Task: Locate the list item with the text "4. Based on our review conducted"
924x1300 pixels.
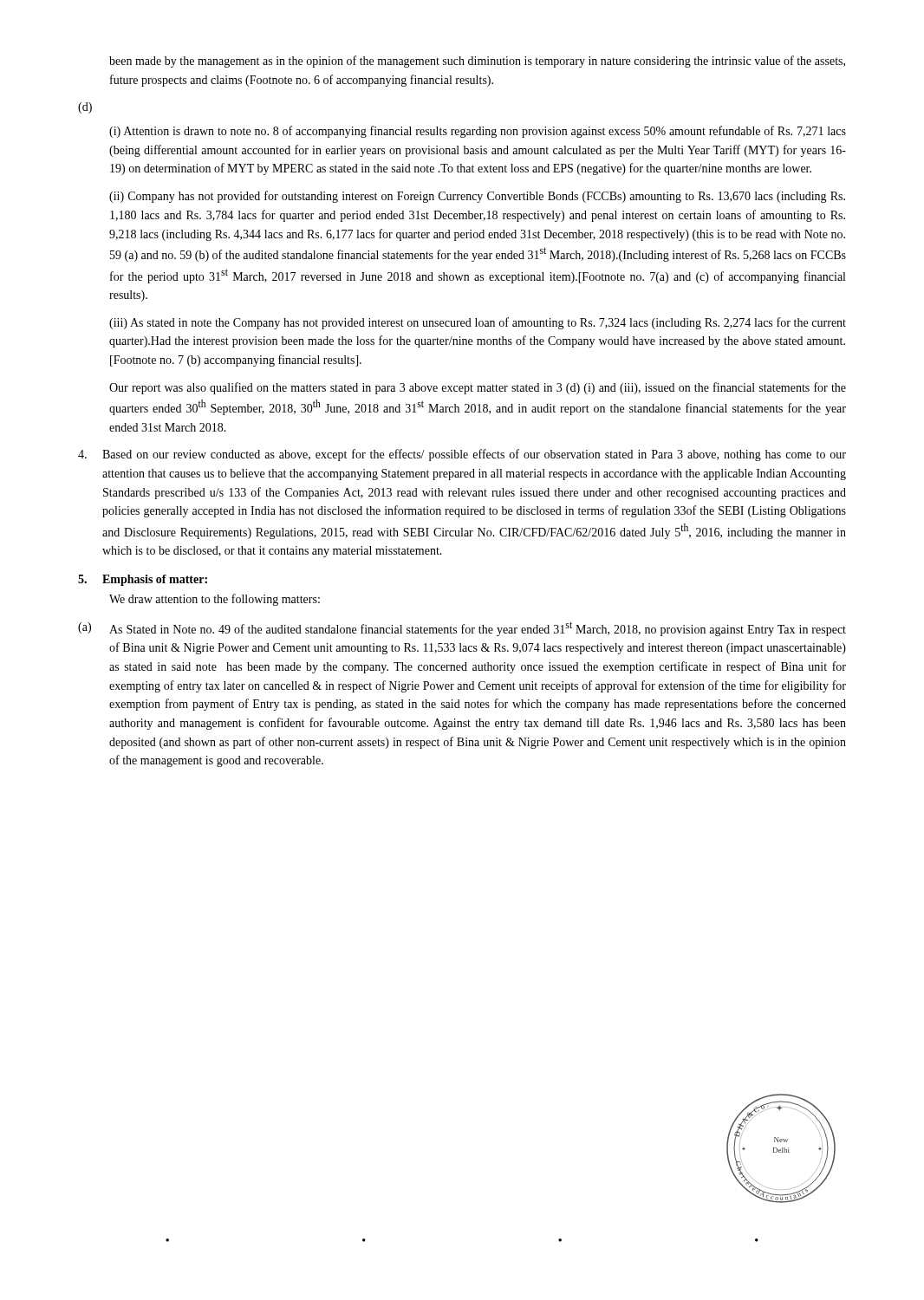Action: [462, 503]
